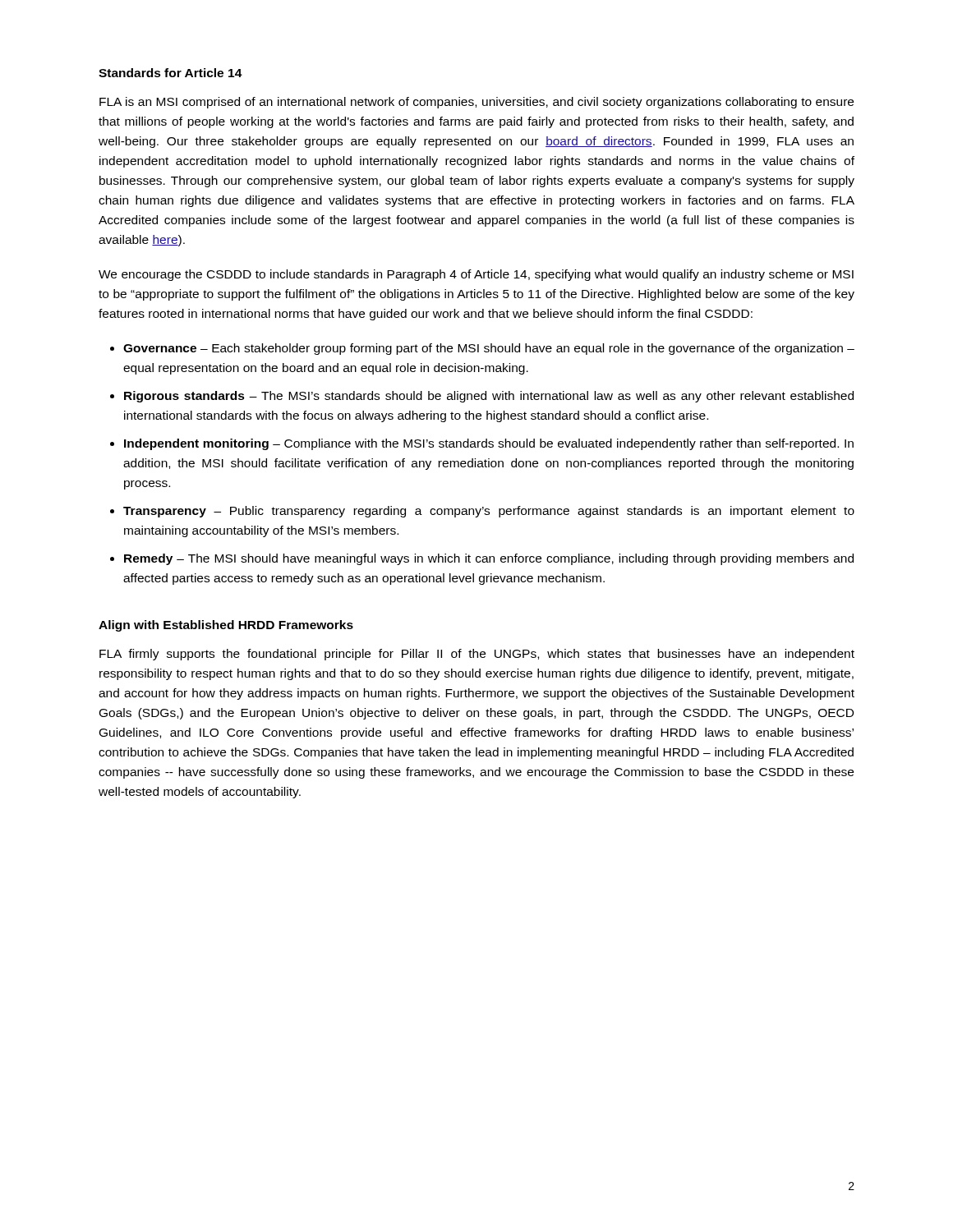
Task: Locate the region starting "Align with Established HRDD Frameworks"
Action: point(226,625)
